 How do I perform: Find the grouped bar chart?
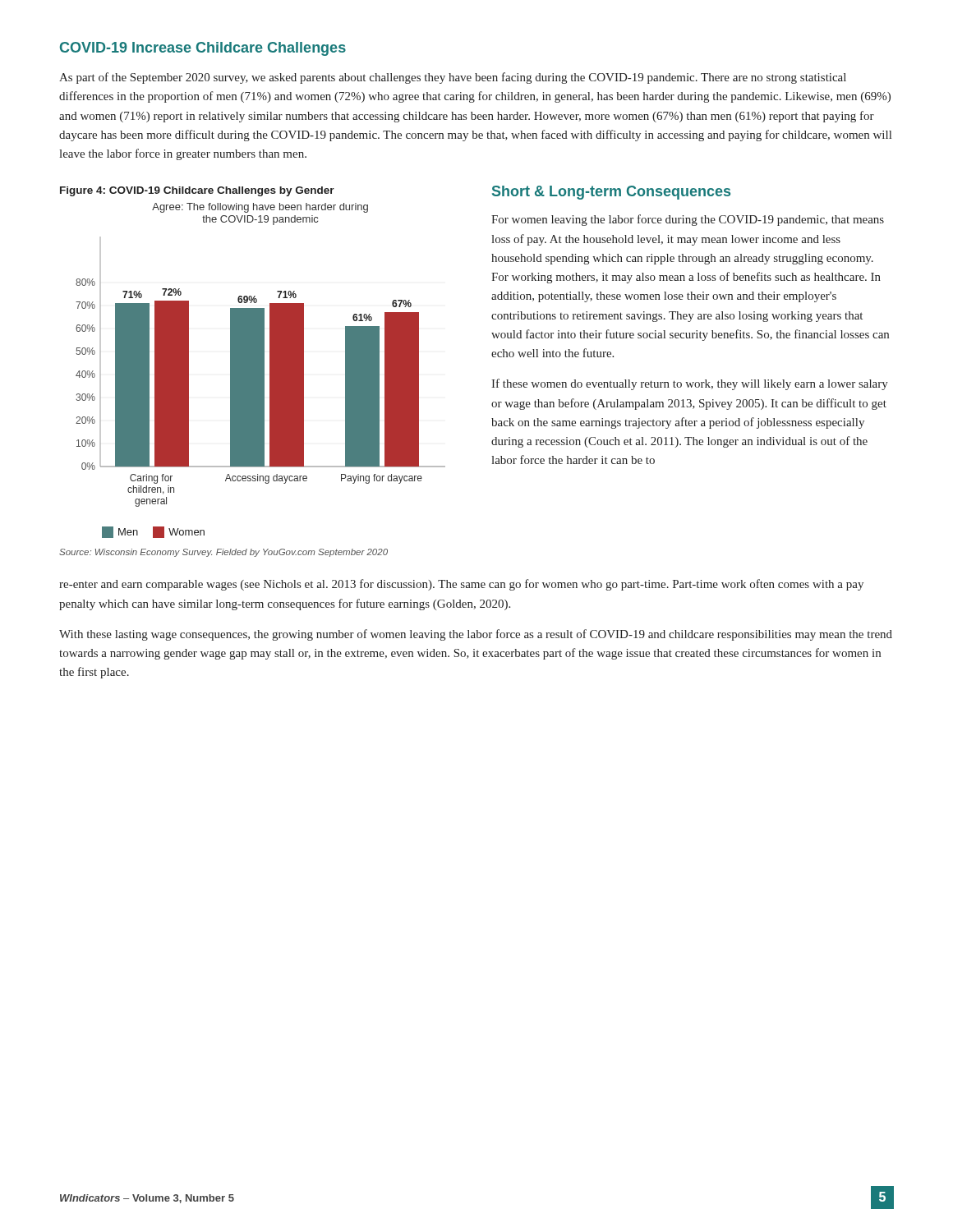pos(260,369)
